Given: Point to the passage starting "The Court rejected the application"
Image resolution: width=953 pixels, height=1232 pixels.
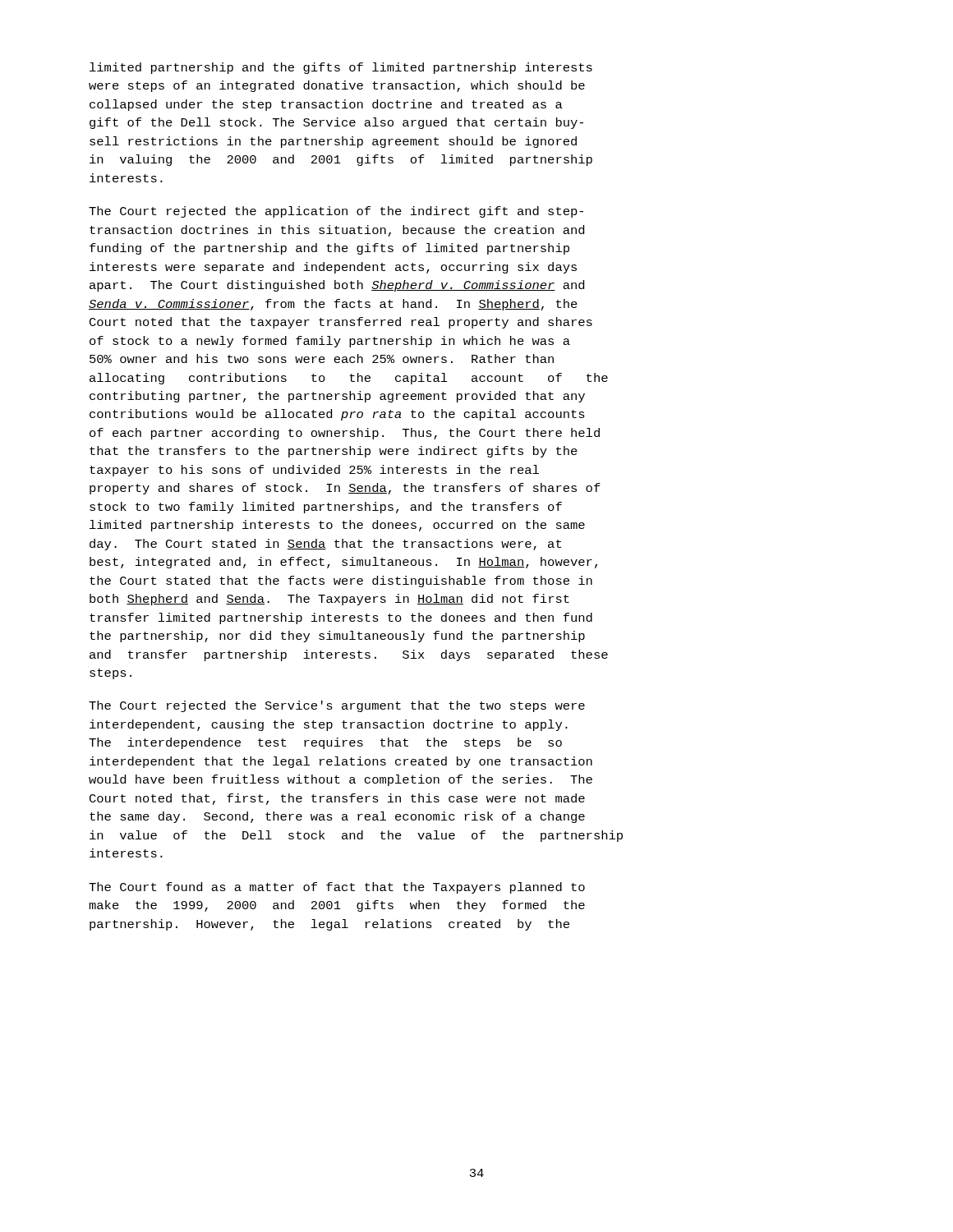Looking at the screenshot, I should [349, 443].
